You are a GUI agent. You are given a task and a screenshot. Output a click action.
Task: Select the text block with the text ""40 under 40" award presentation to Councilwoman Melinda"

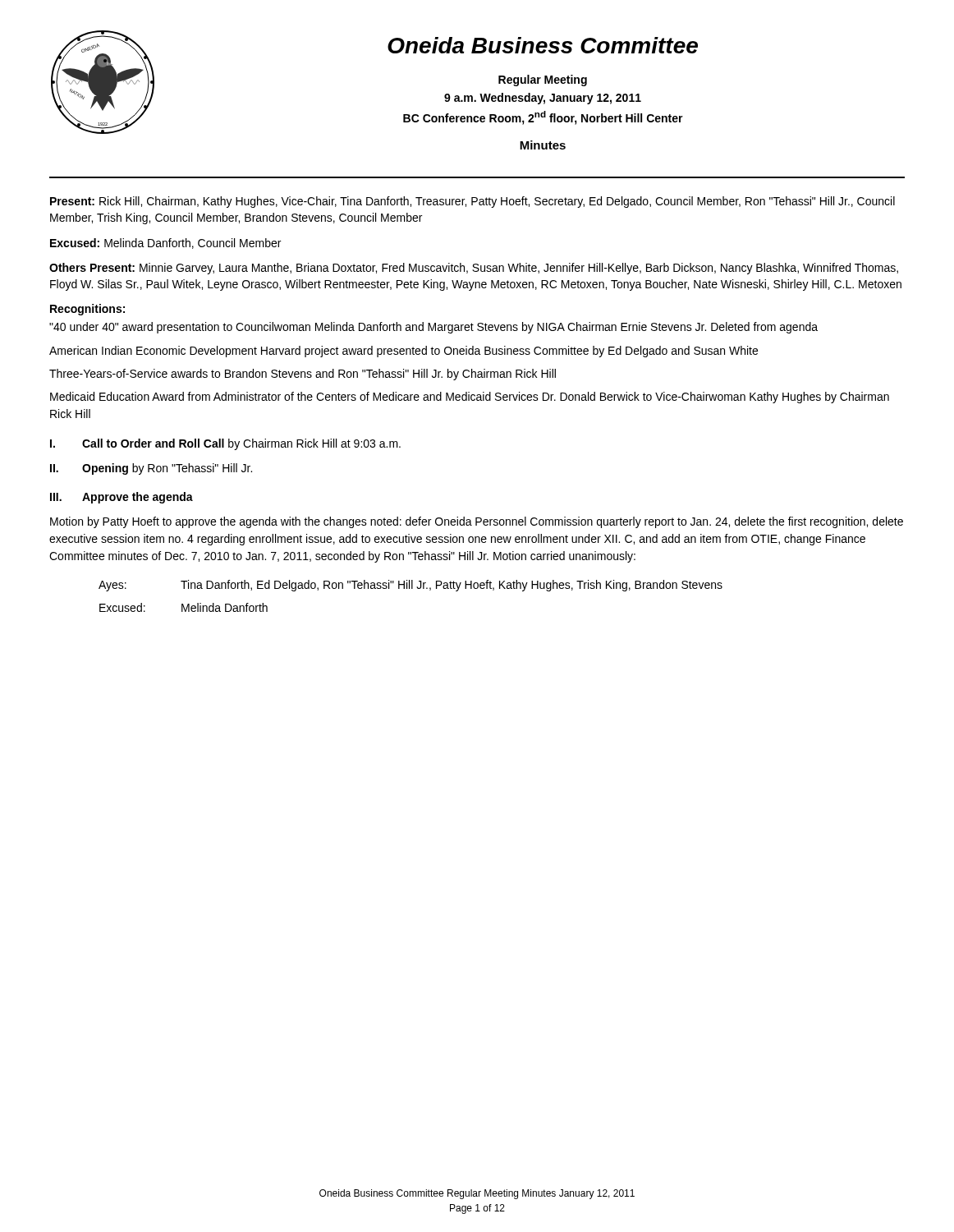433,327
